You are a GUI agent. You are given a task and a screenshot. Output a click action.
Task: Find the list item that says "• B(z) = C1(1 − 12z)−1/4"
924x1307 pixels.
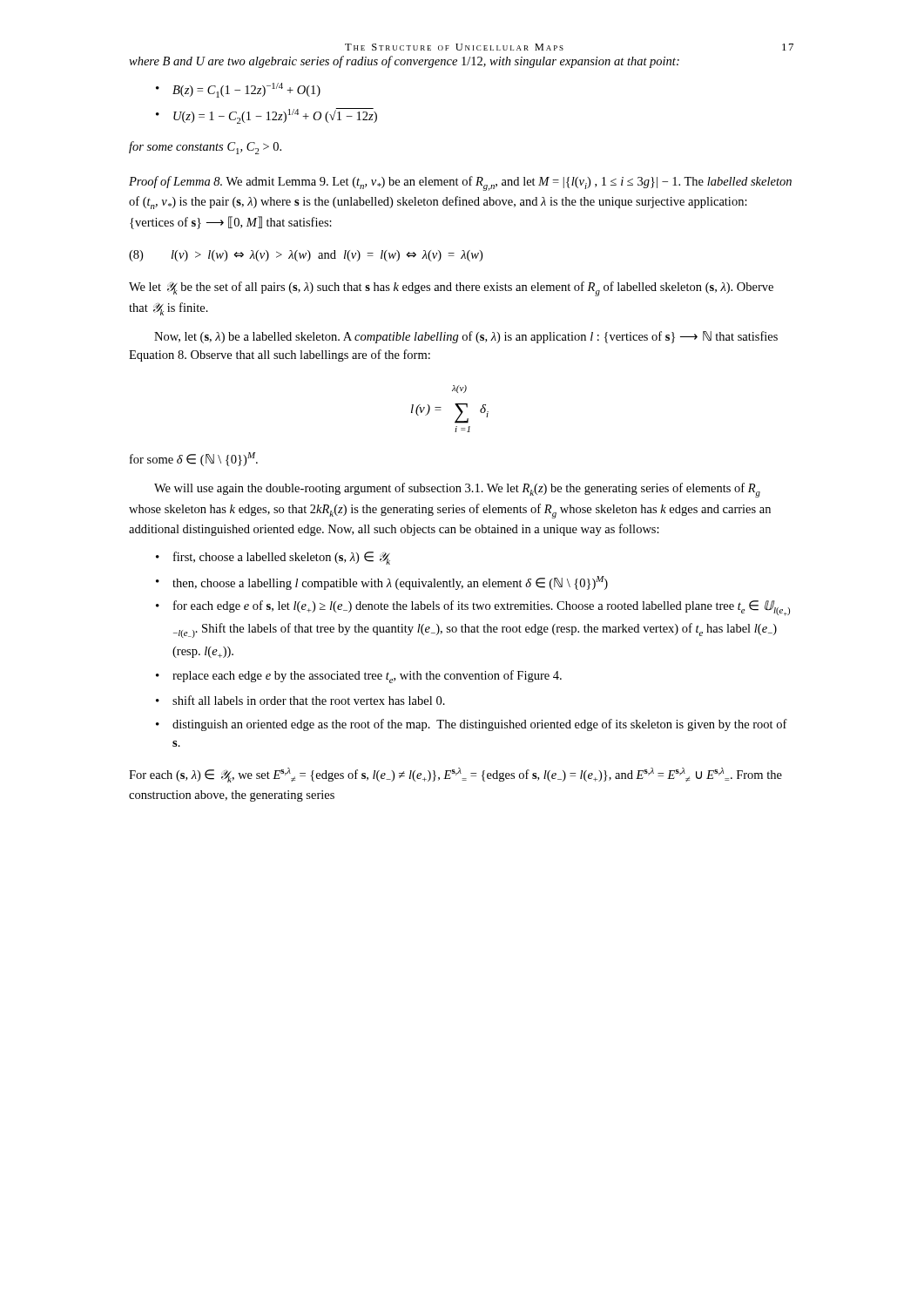[x=238, y=90]
